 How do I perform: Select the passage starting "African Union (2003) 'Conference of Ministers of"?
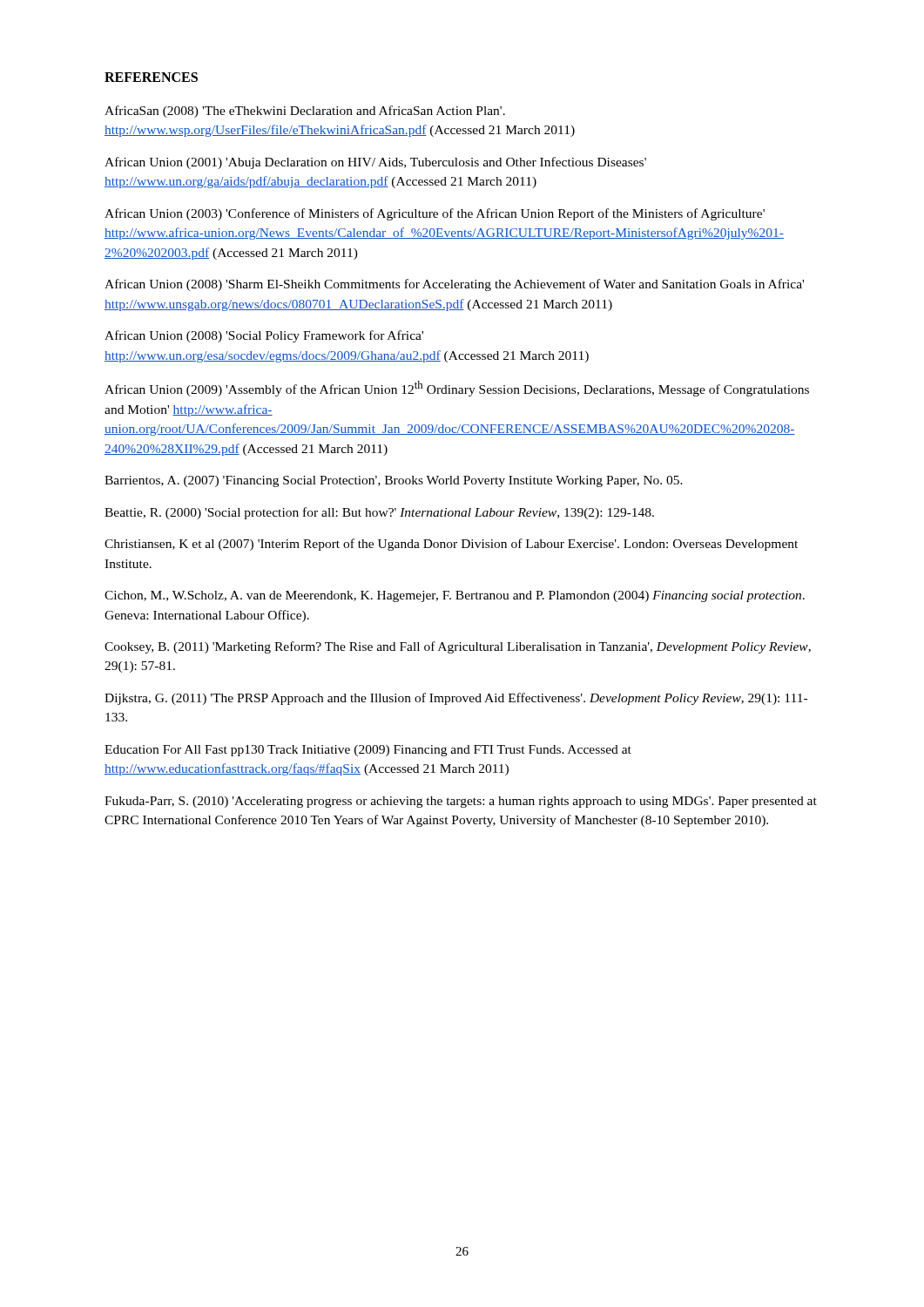(x=444, y=232)
